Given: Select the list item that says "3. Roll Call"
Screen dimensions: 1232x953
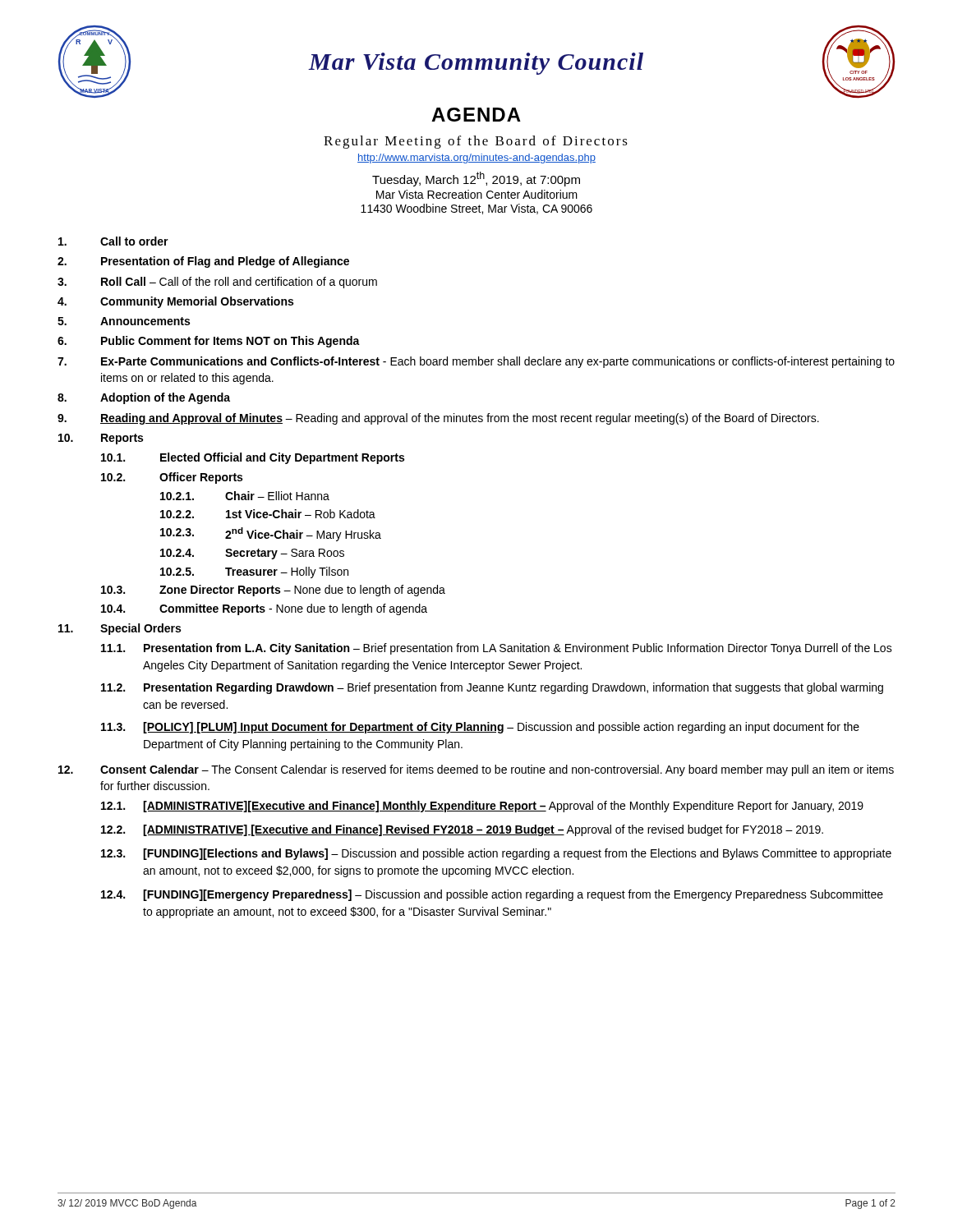Looking at the screenshot, I should [x=217, y=283].
